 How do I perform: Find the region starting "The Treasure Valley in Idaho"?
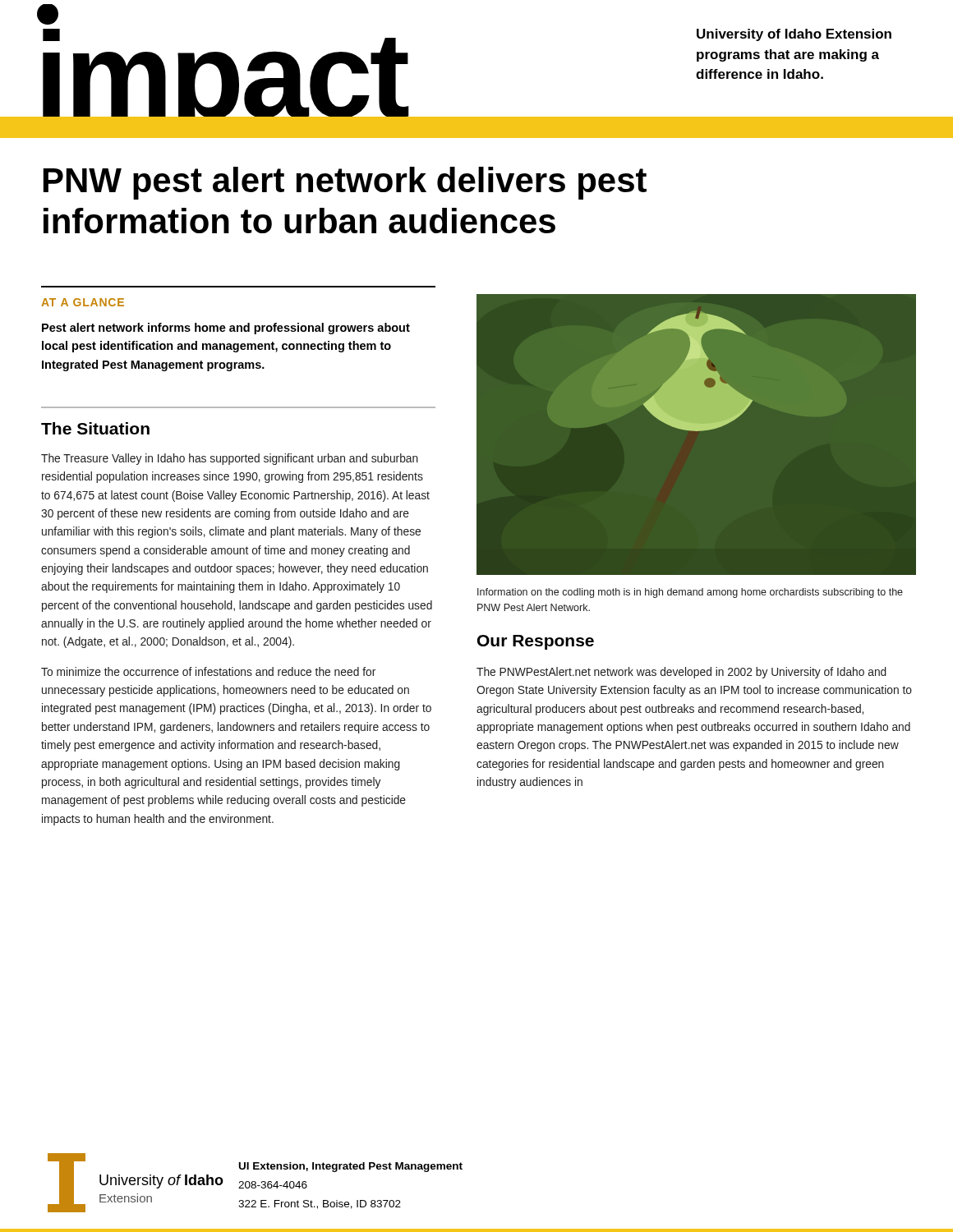(238, 639)
